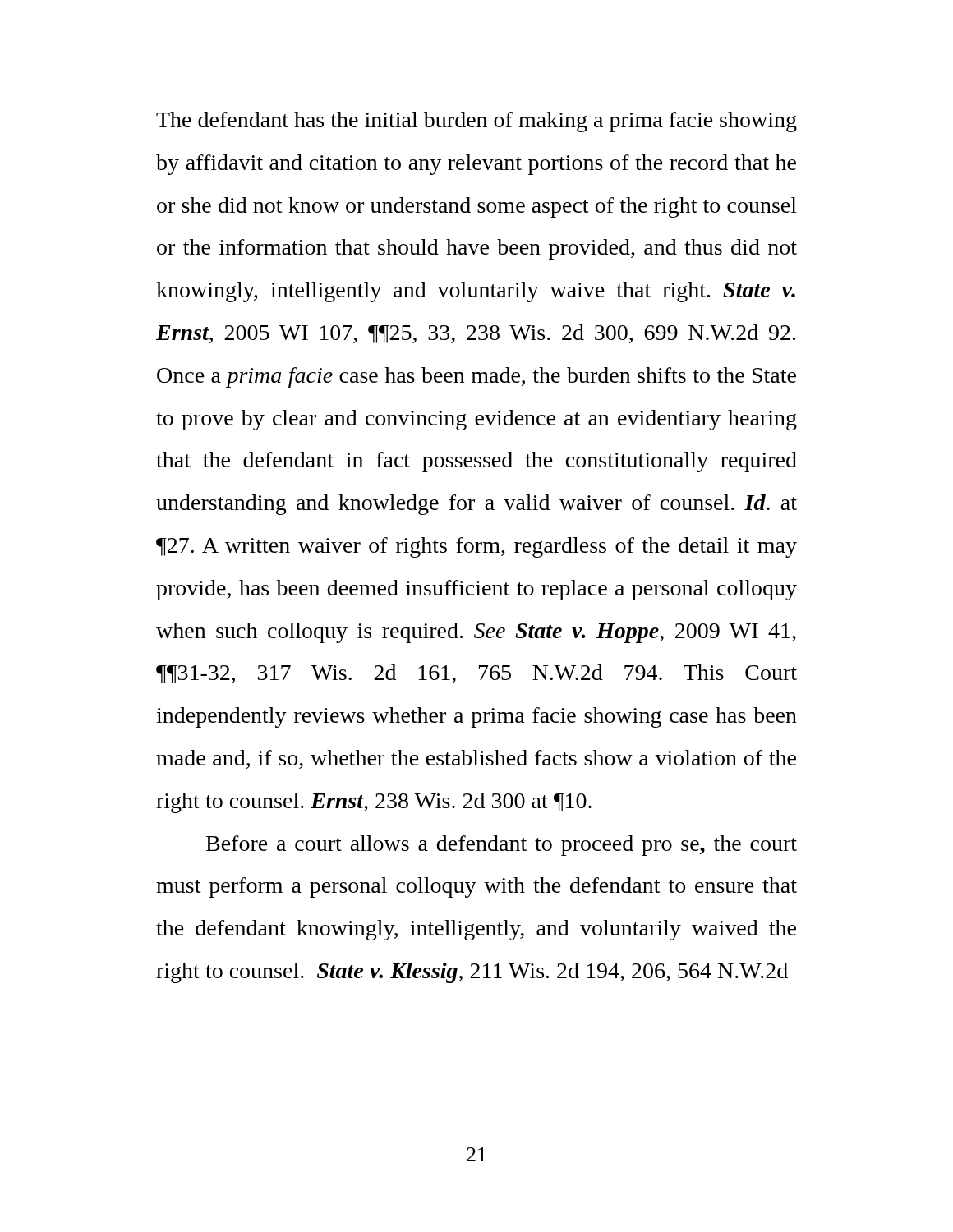Find the text block starting "The defendant has"
Screen dimensions: 1232x953
coord(476,460)
